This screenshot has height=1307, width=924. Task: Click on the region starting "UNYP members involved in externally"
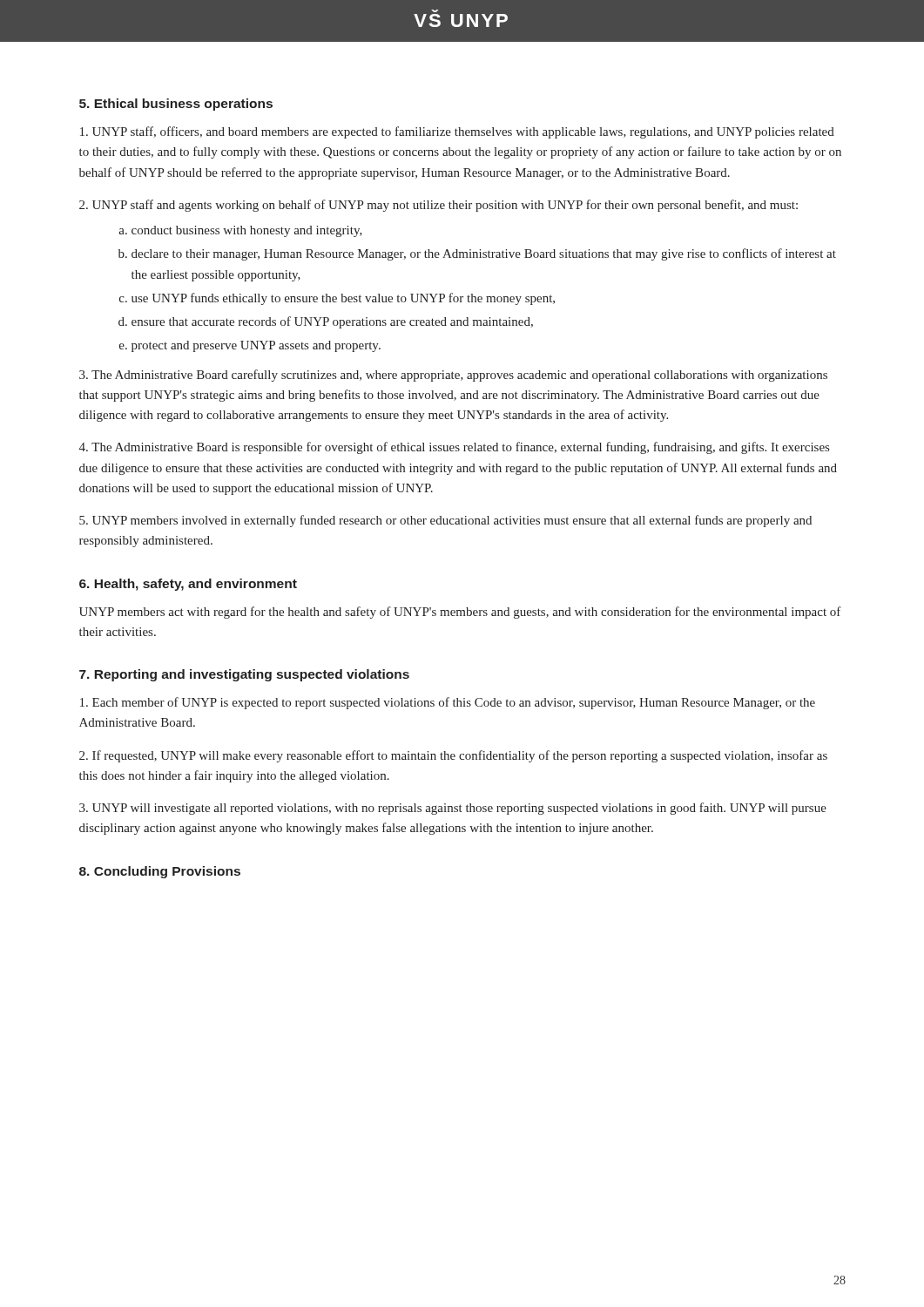(x=446, y=530)
